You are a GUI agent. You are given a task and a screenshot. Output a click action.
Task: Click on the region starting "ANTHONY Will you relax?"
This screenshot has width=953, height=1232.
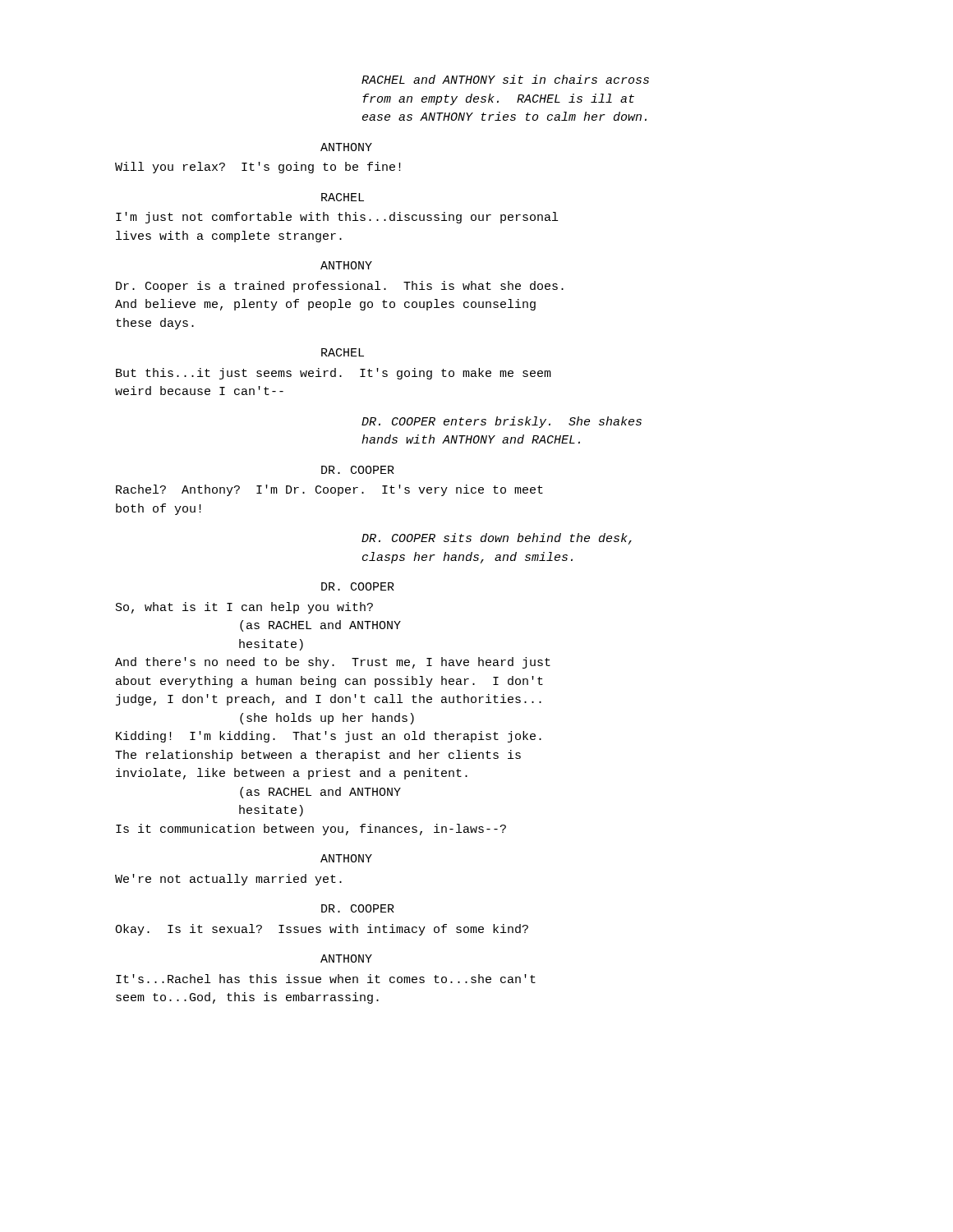tap(346, 147)
